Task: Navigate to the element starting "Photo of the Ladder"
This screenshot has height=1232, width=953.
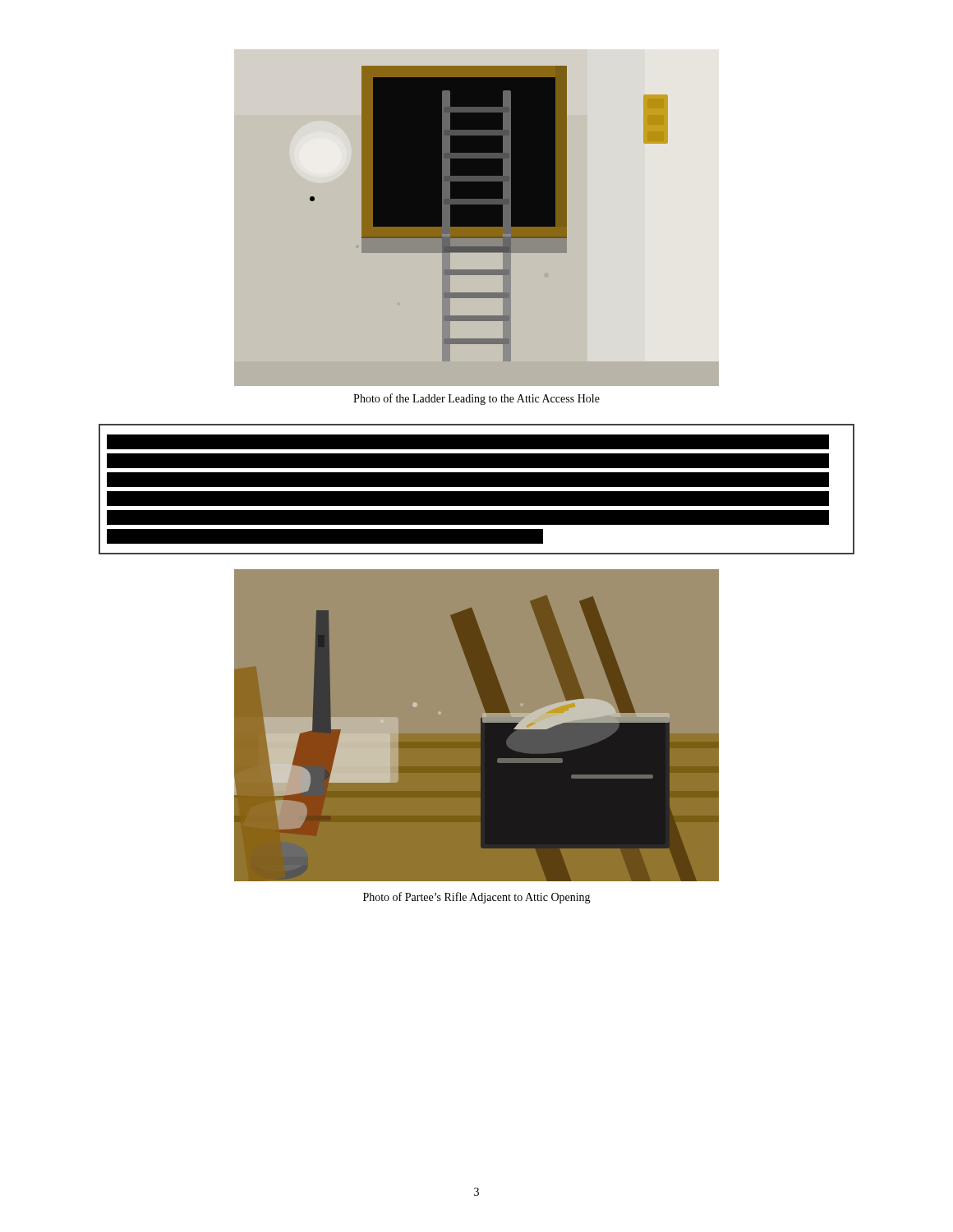Action: [476, 399]
